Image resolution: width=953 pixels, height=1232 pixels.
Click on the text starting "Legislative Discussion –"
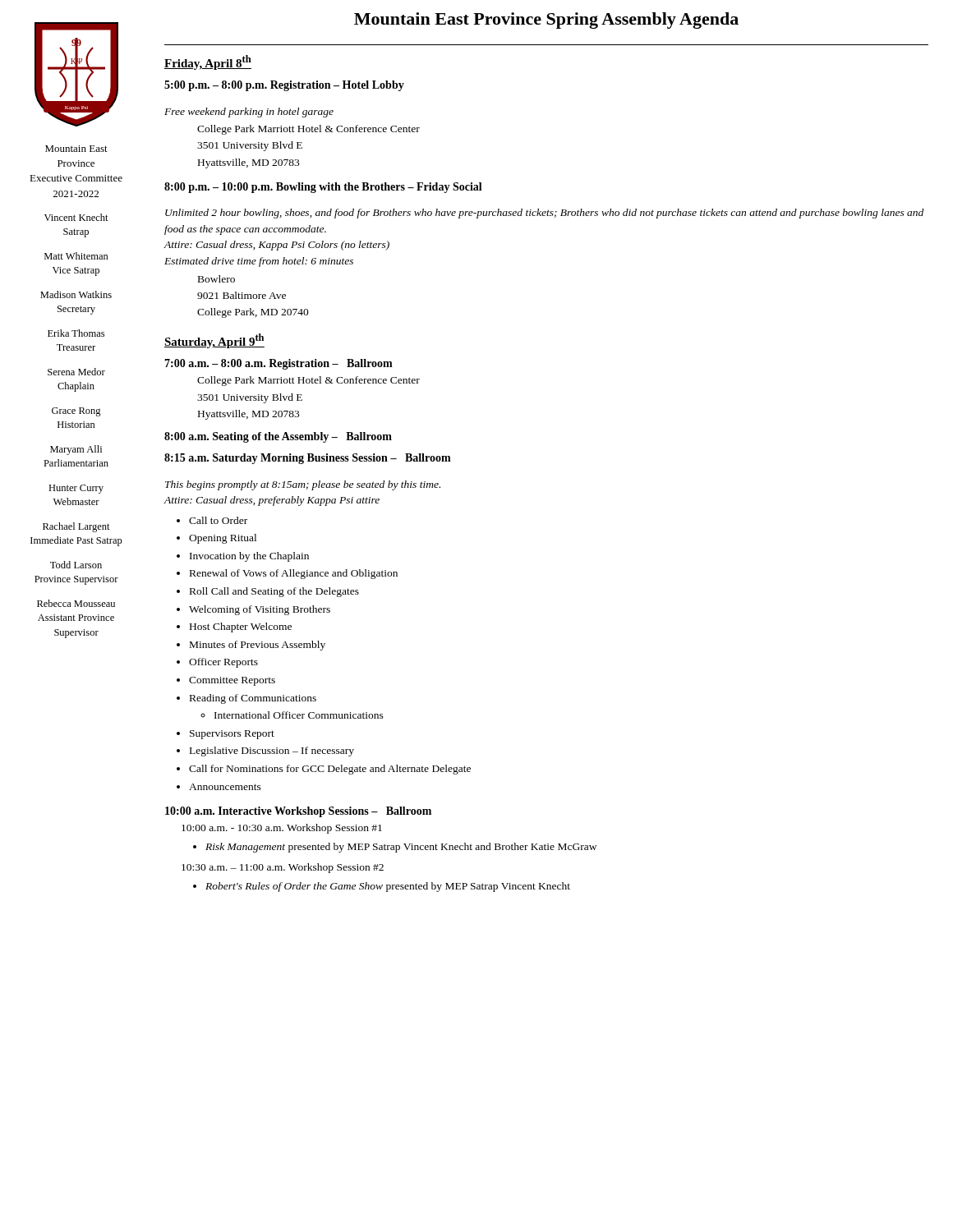click(272, 751)
